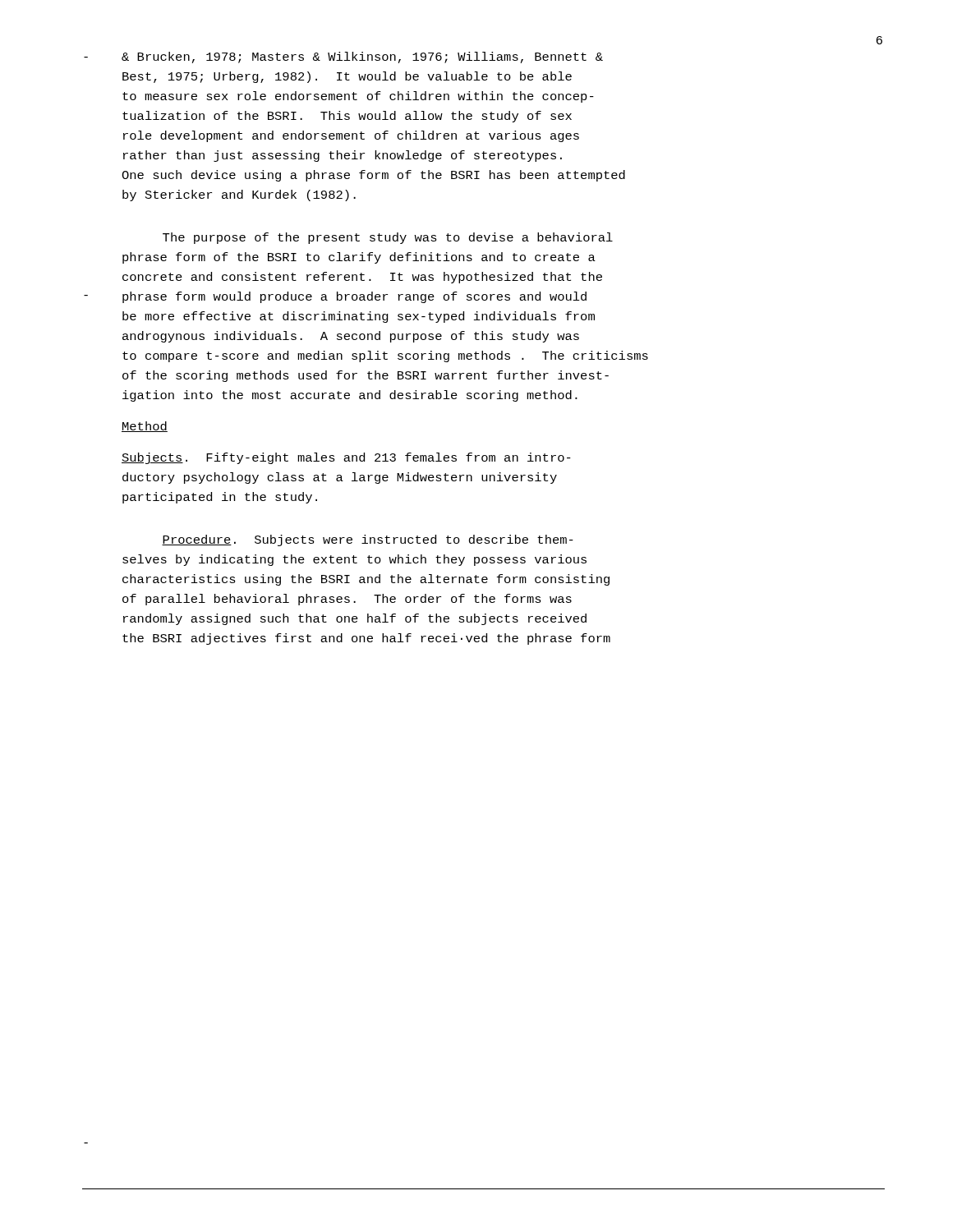This screenshot has height=1232, width=957.
Task: Point to the region starting "The purpose of the present"
Action: pyautogui.click(x=385, y=317)
